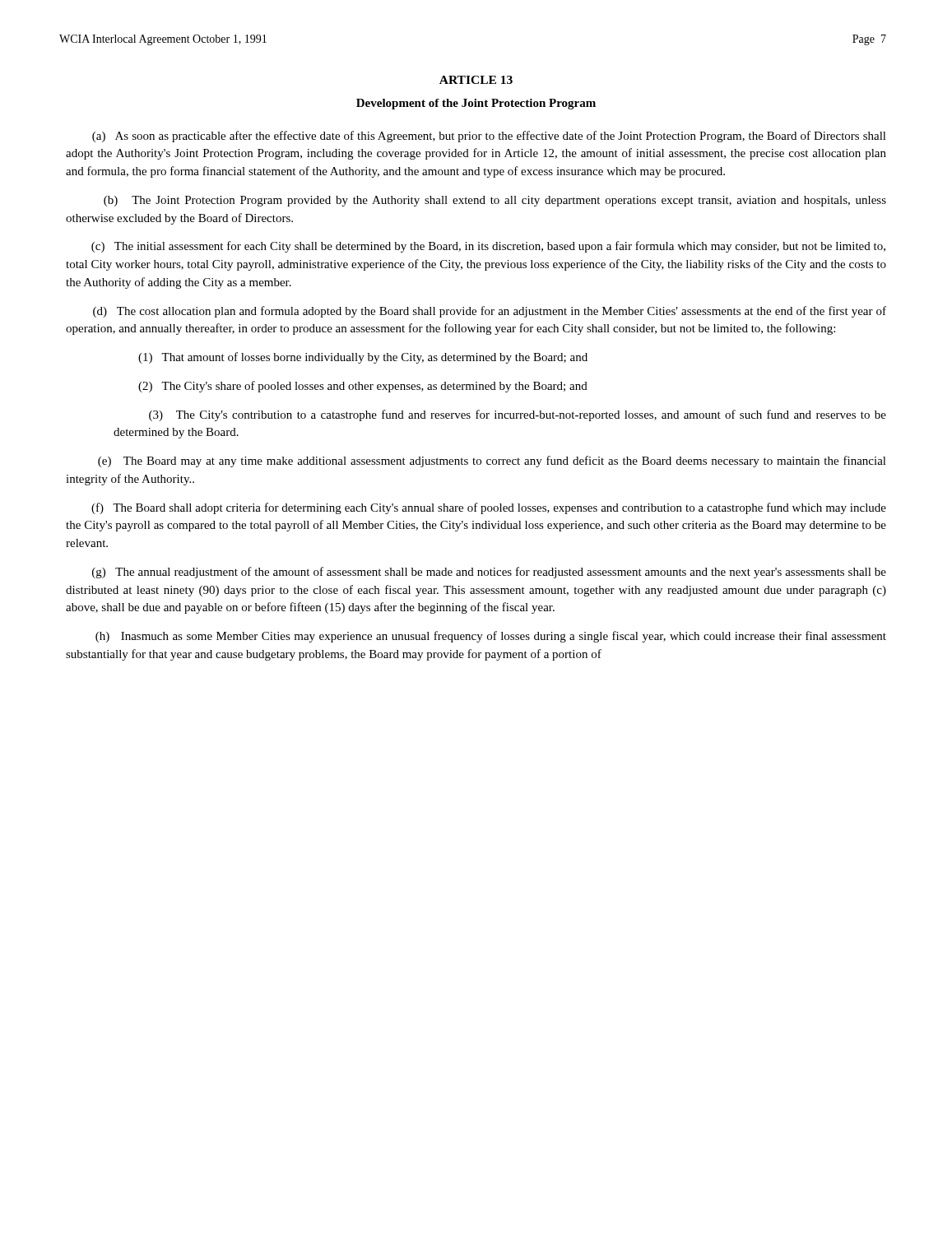Find the block on this page that starts "(f) The Board shall"
The width and height of the screenshot is (952, 1234).
476,525
